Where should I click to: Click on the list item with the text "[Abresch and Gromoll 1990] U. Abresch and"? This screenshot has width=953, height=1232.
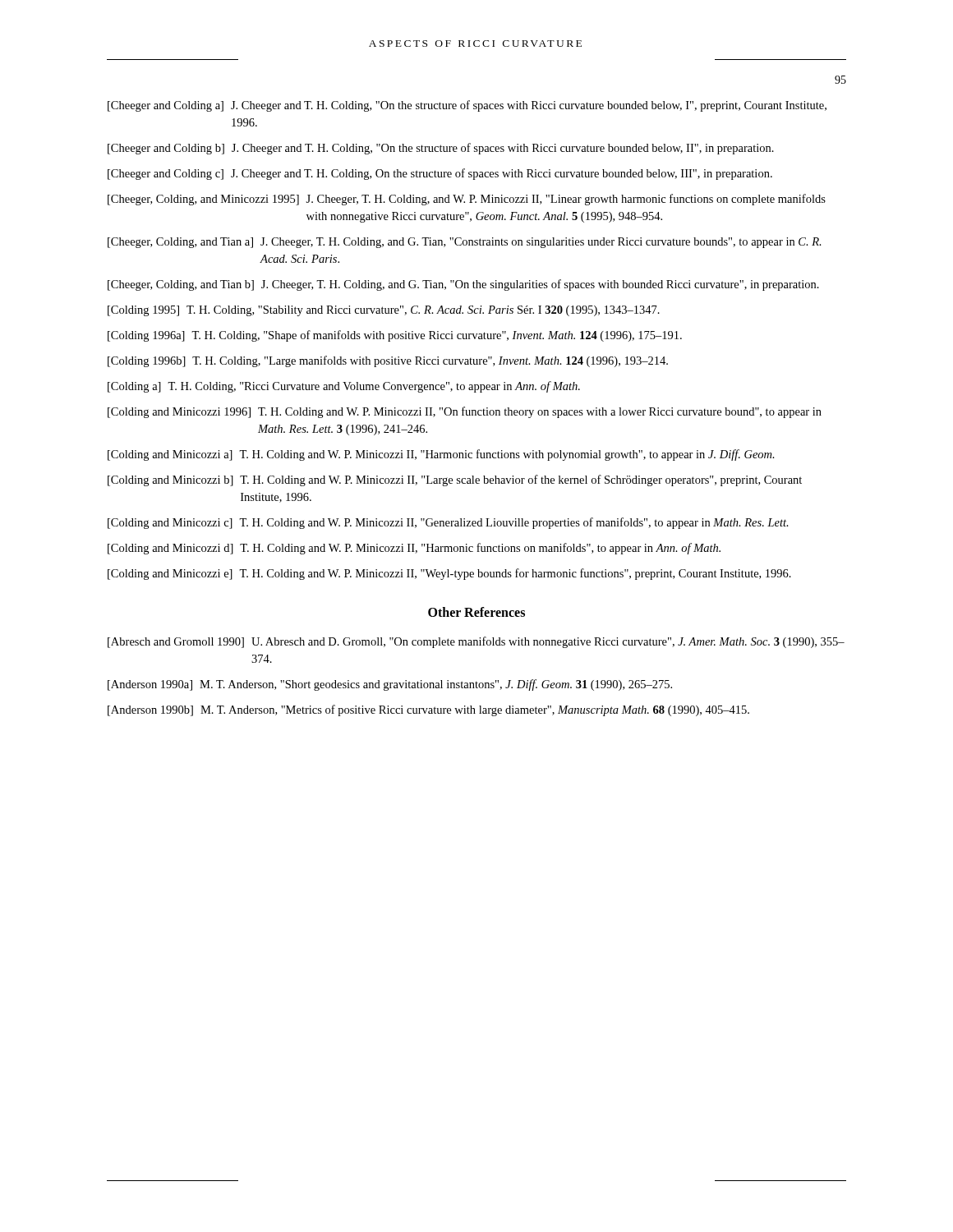coord(476,651)
